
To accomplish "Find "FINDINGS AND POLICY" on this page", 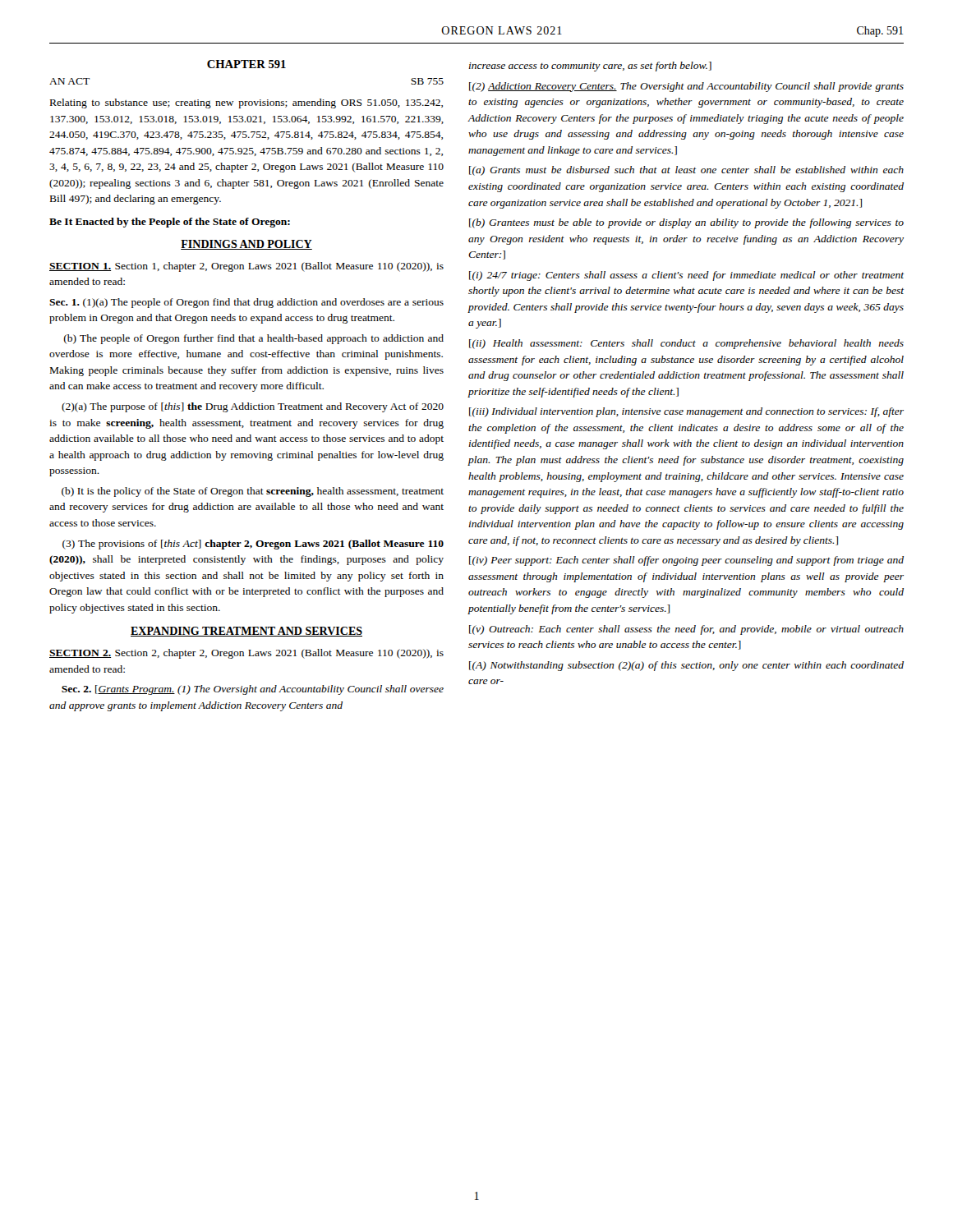I will pos(246,244).
